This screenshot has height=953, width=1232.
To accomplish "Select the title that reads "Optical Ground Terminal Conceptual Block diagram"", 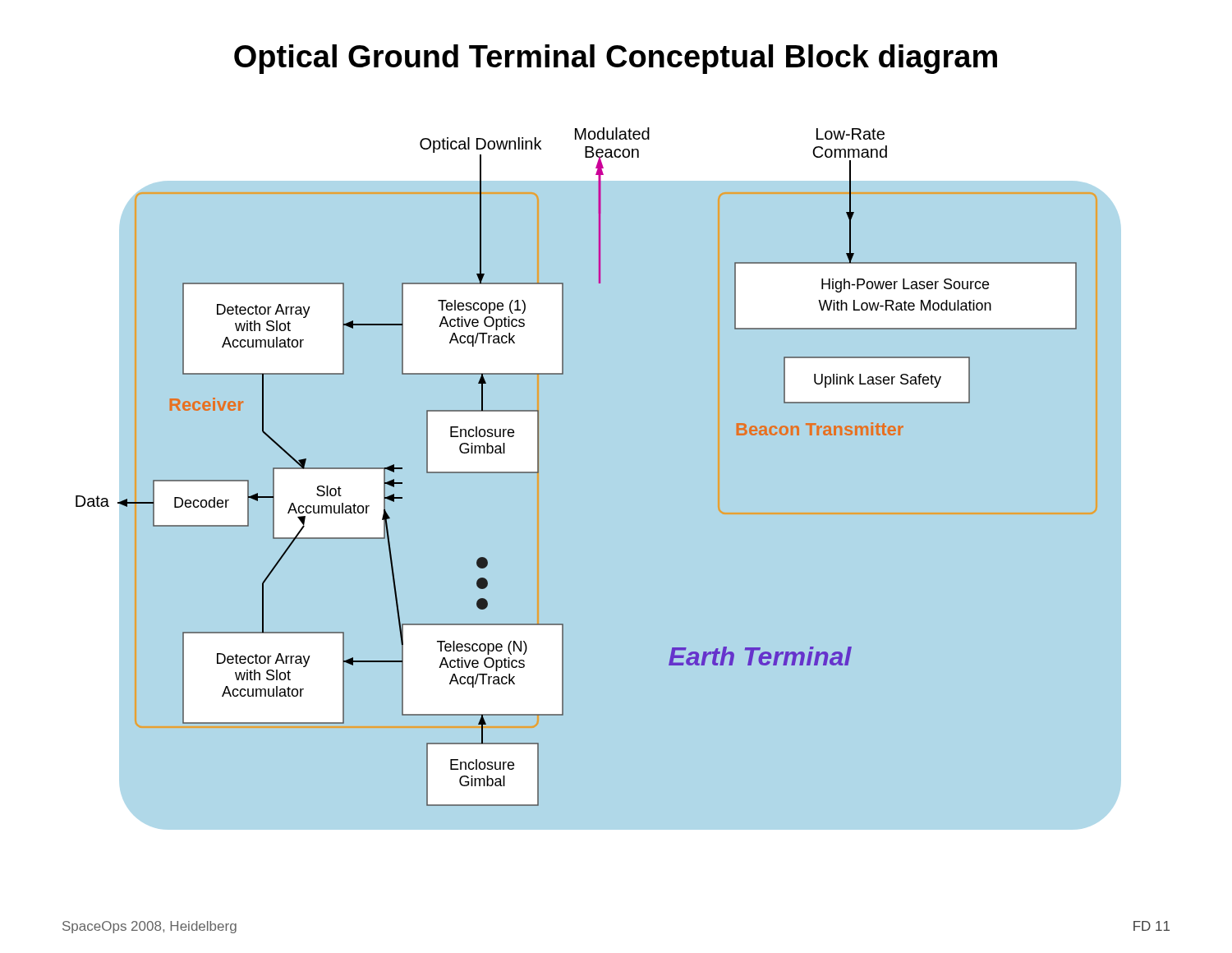I will [x=616, y=57].
